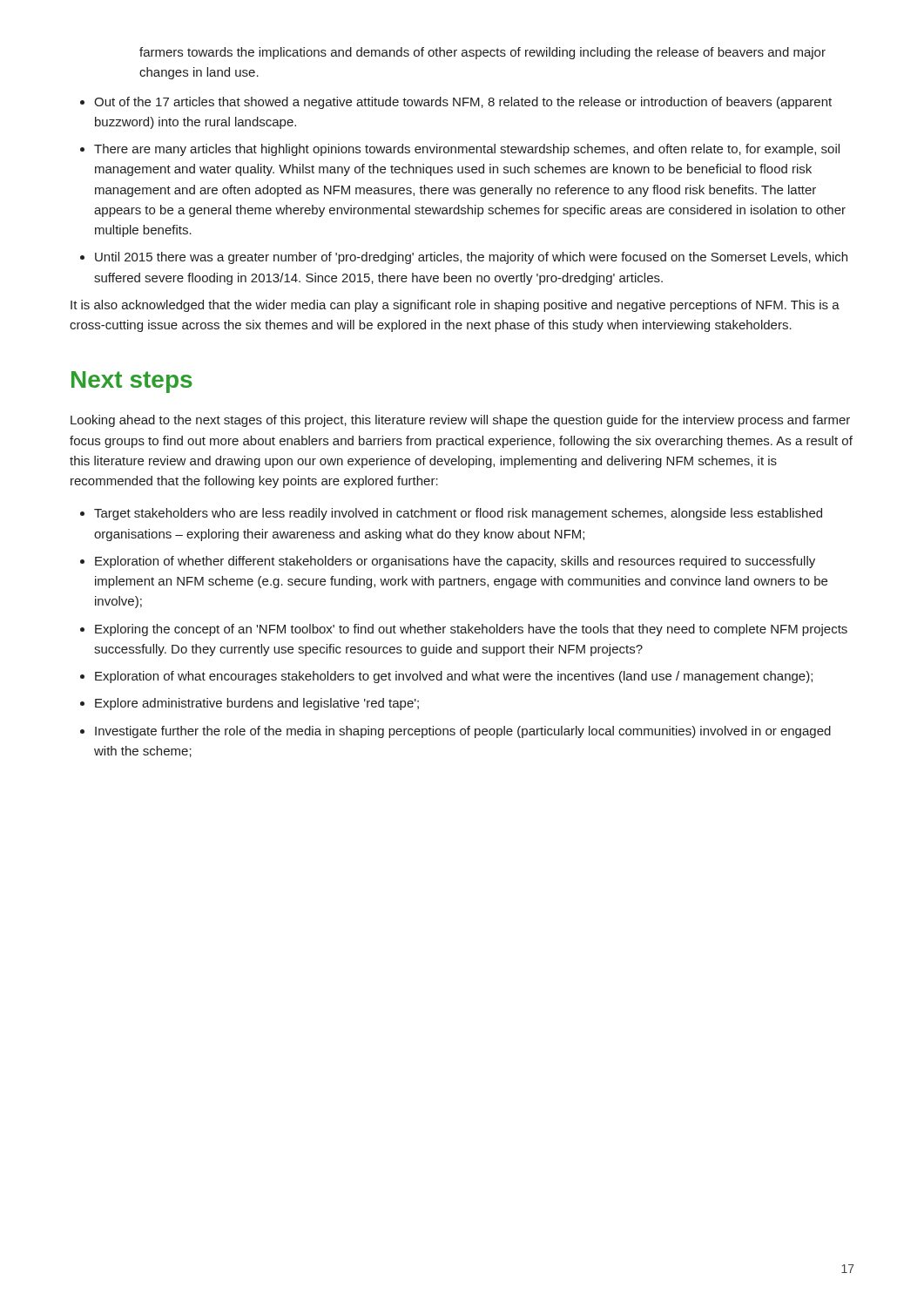This screenshot has height=1307, width=924.
Task: Select the passage starting "Target stakeholders who are less readily involved in"
Action: tap(459, 523)
